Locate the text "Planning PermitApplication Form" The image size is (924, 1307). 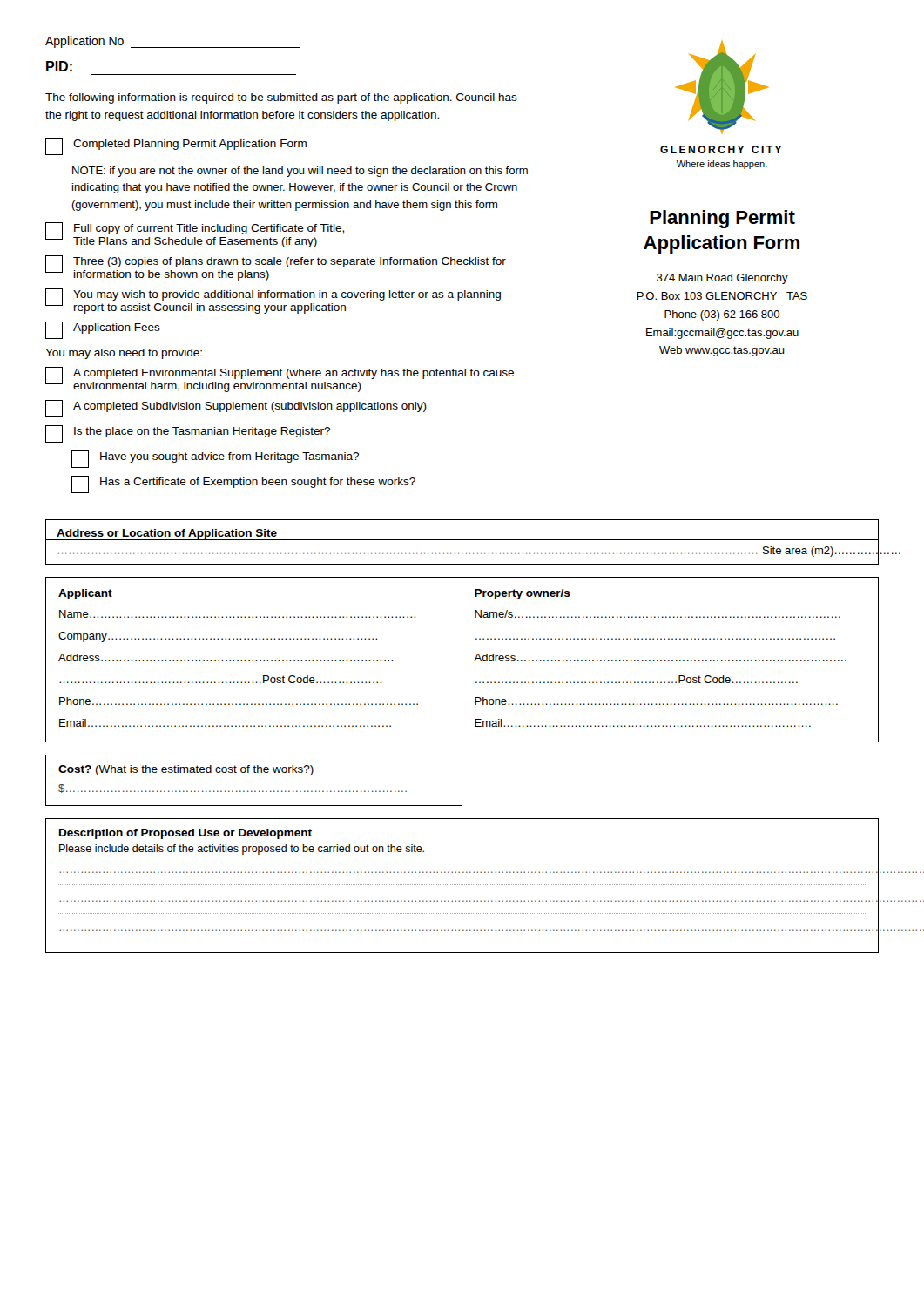722,231
